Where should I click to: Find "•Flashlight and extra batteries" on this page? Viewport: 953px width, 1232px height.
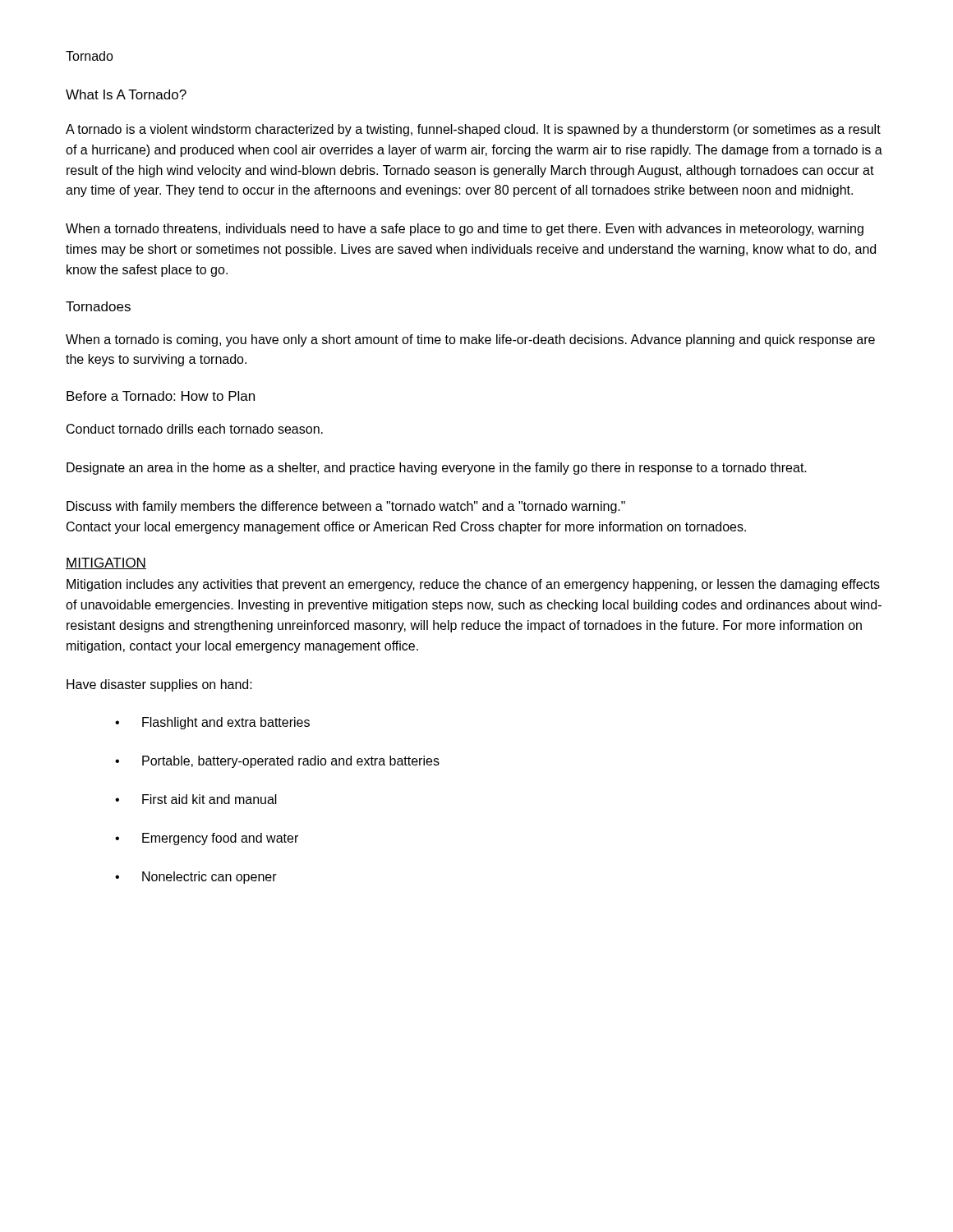[213, 723]
